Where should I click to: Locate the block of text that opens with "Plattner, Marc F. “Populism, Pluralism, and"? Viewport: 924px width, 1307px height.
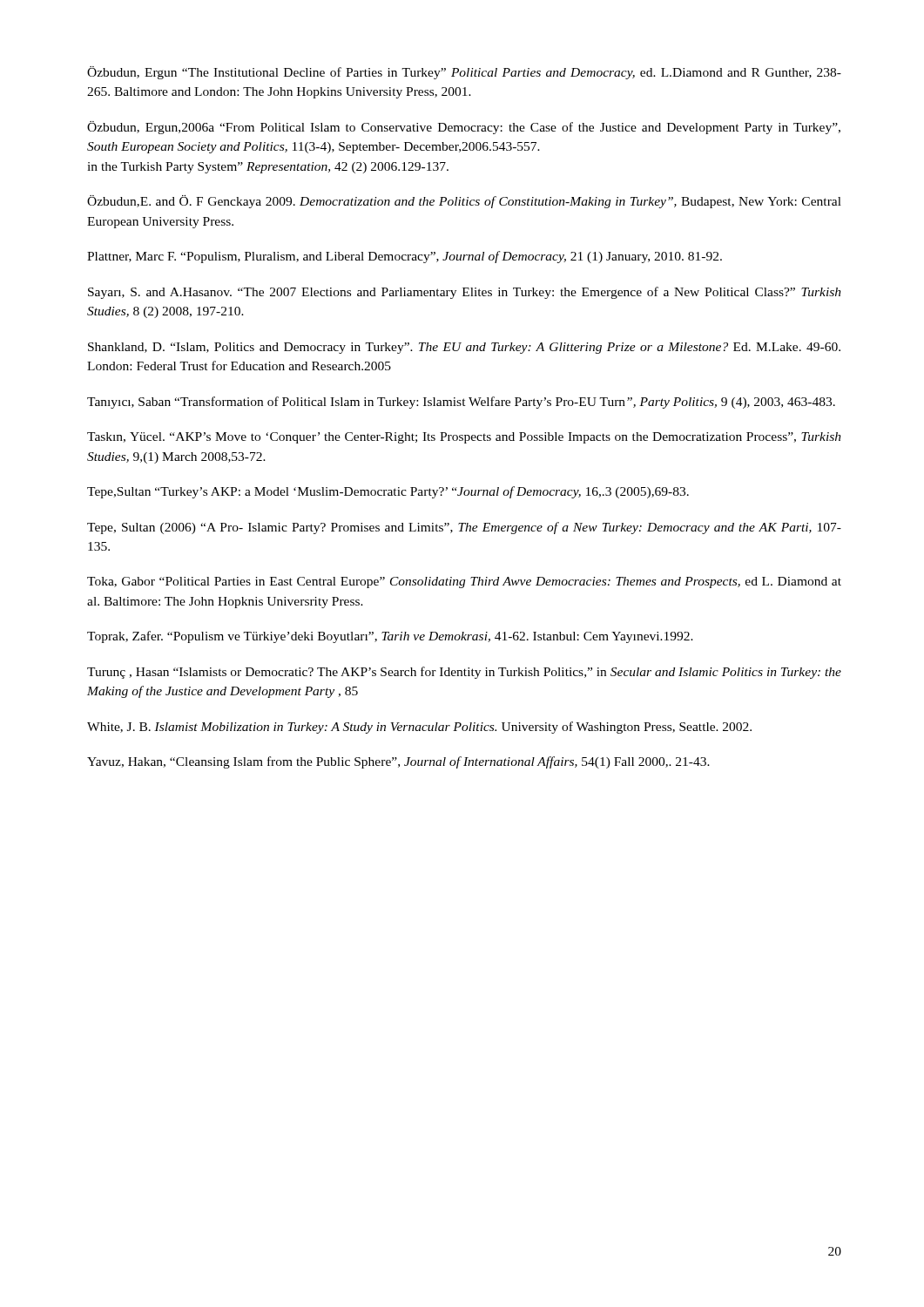(405, 256)
